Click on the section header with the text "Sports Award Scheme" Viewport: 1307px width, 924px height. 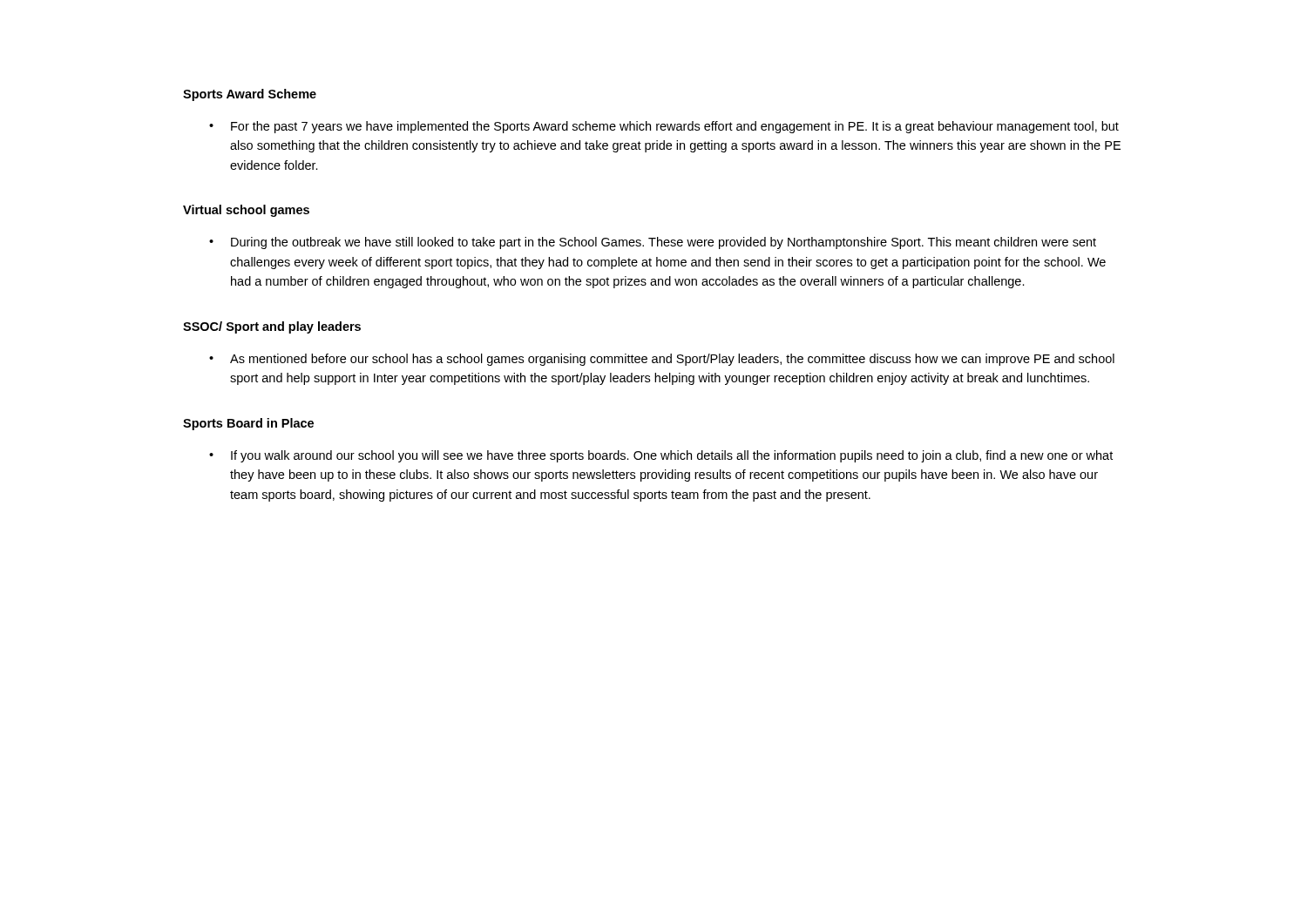(250, 94)
